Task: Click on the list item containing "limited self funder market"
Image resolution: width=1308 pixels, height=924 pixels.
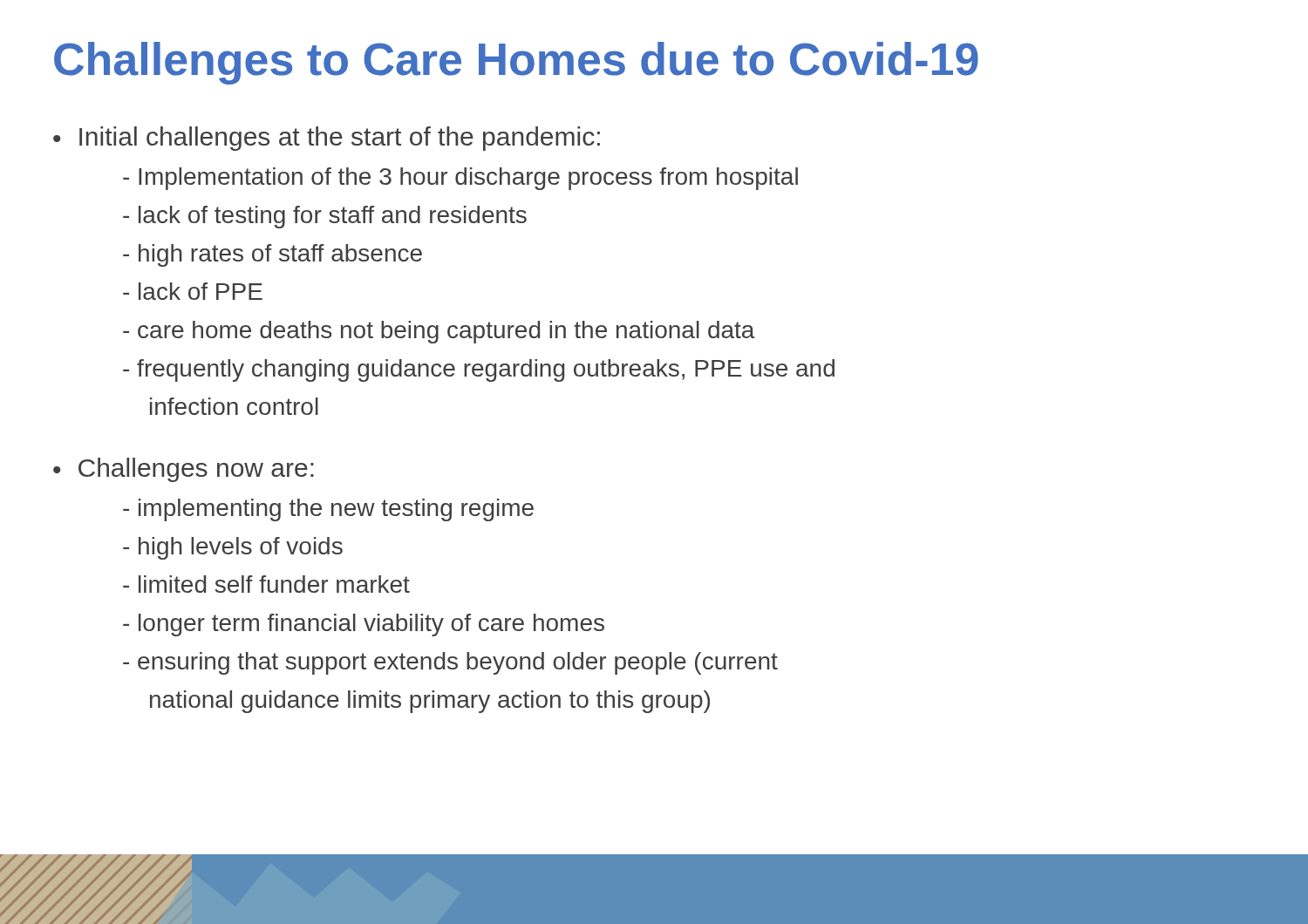Action: pos(266,584)
